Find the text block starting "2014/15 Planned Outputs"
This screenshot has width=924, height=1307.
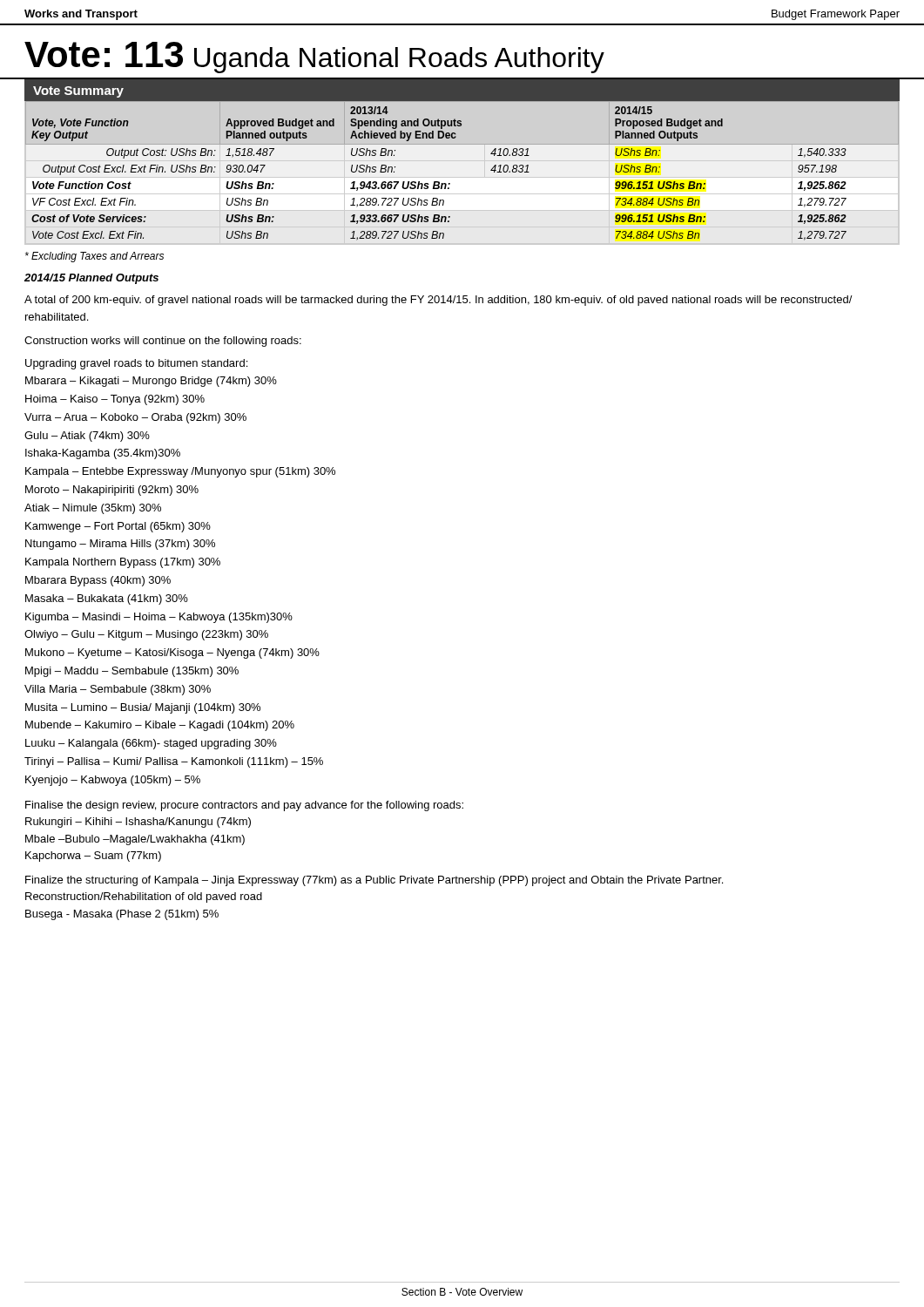[x=92, y=277]
